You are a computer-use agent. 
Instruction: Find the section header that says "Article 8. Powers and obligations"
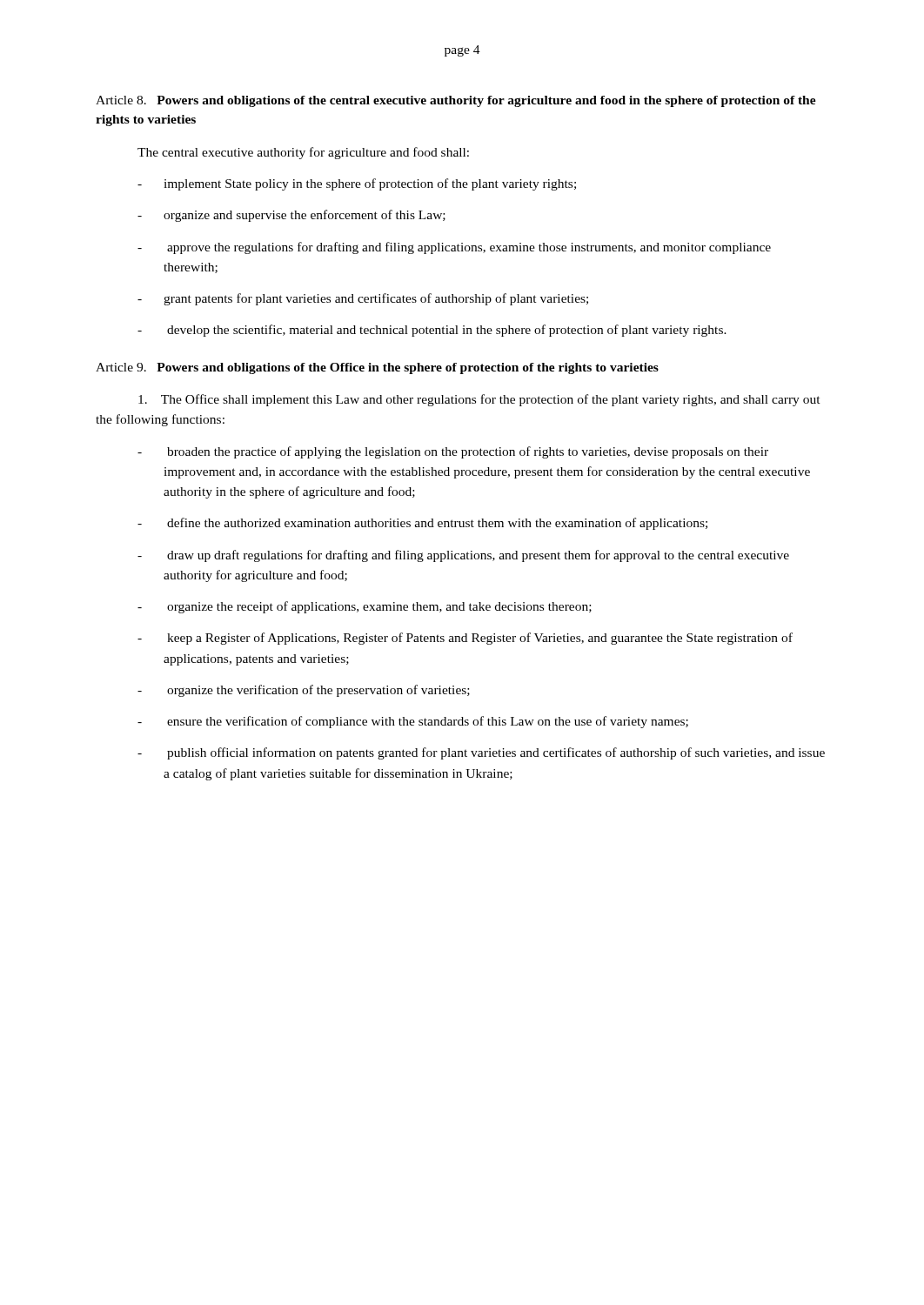[456, 109]
